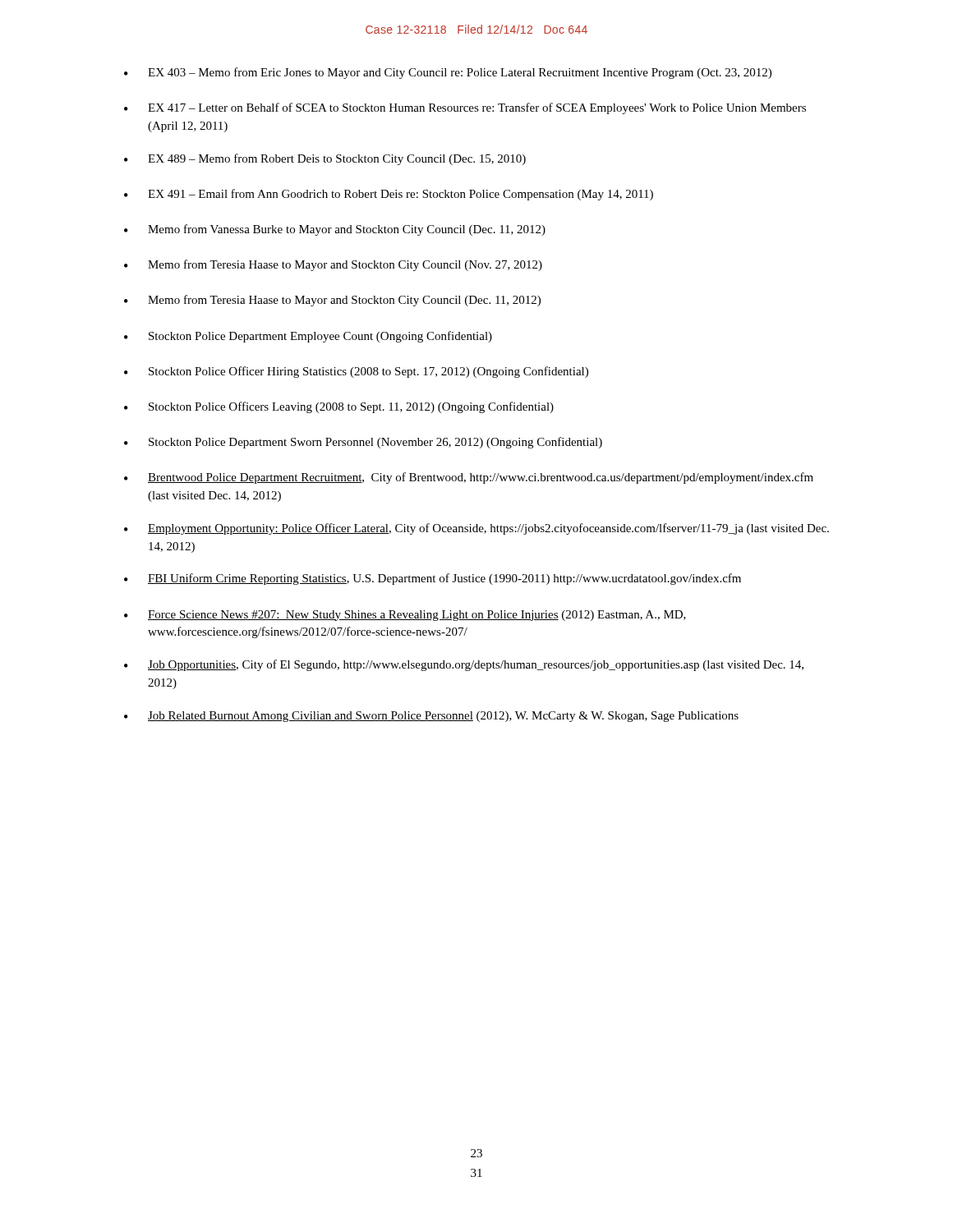This screenshot has width=953, height=1232.
Task: Where is the passage that starts "• FBI Uniform Crime Reporting Statistics, U.S."?
Action: [476, 581]
